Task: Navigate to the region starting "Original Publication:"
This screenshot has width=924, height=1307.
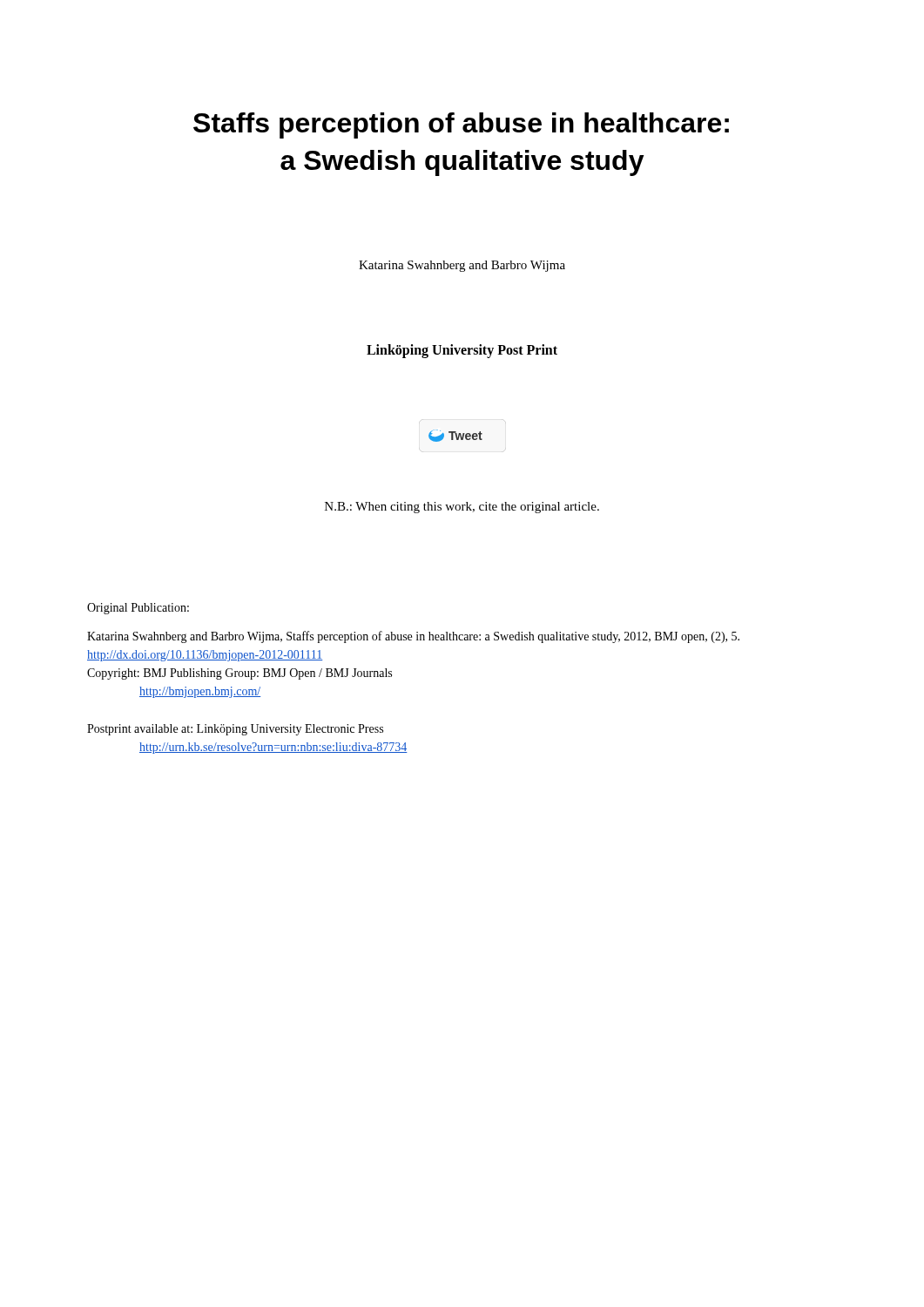Action: tap(138, 608)
